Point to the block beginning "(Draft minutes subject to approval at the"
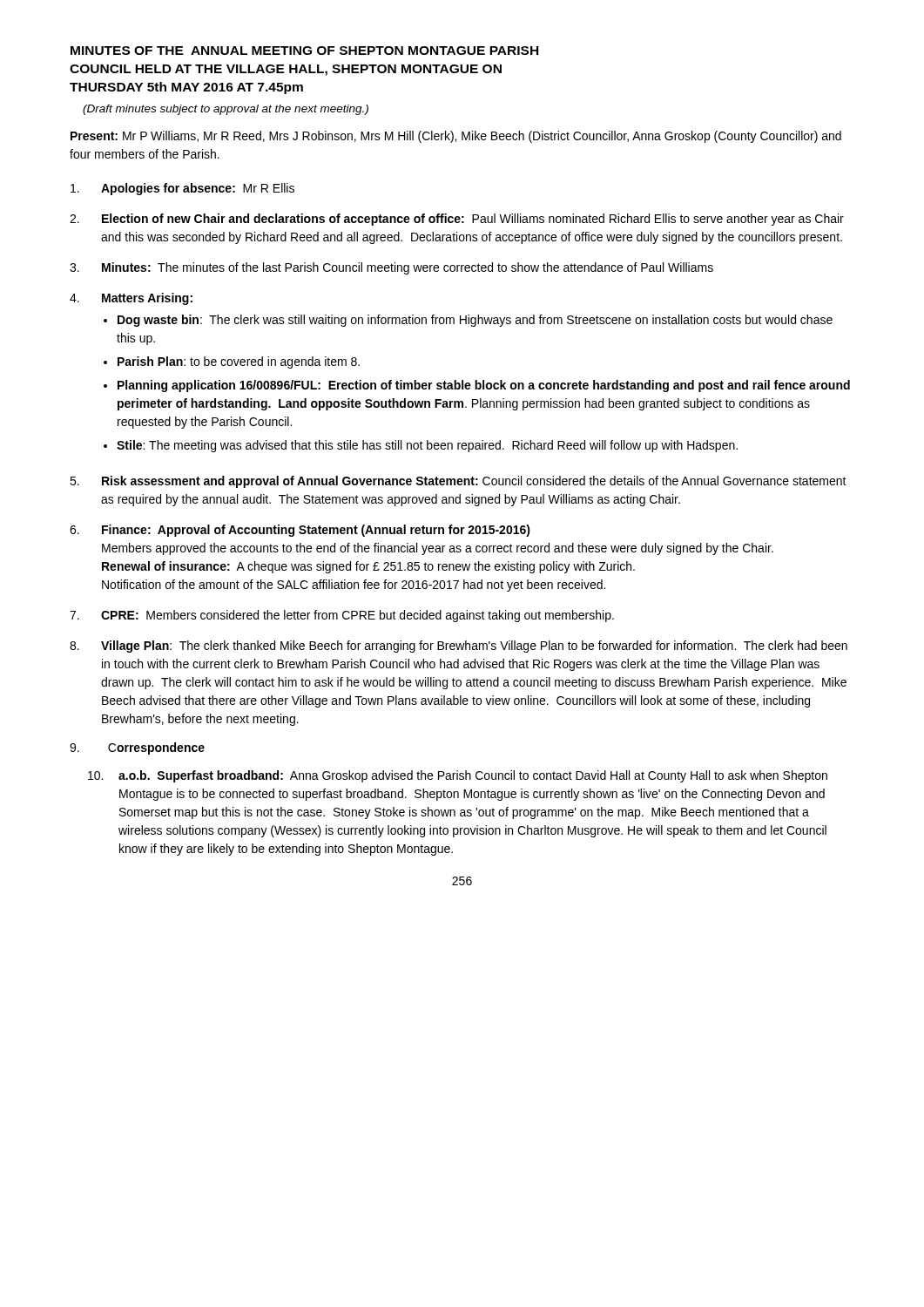924x1307 pixels. click(x=226, y=110)
